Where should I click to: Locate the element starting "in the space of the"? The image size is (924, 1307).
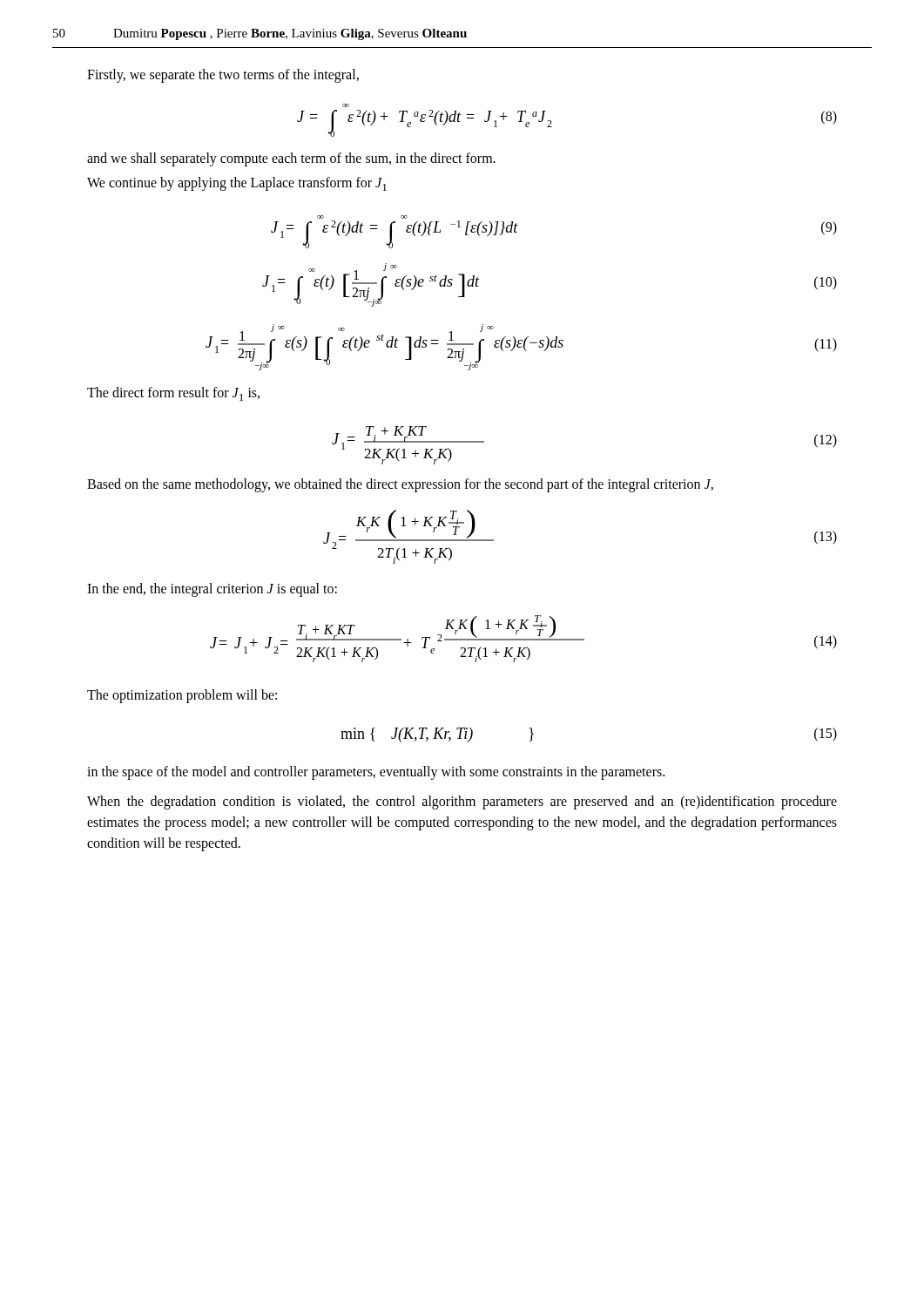pyautogui.click(x=462, y=772)
